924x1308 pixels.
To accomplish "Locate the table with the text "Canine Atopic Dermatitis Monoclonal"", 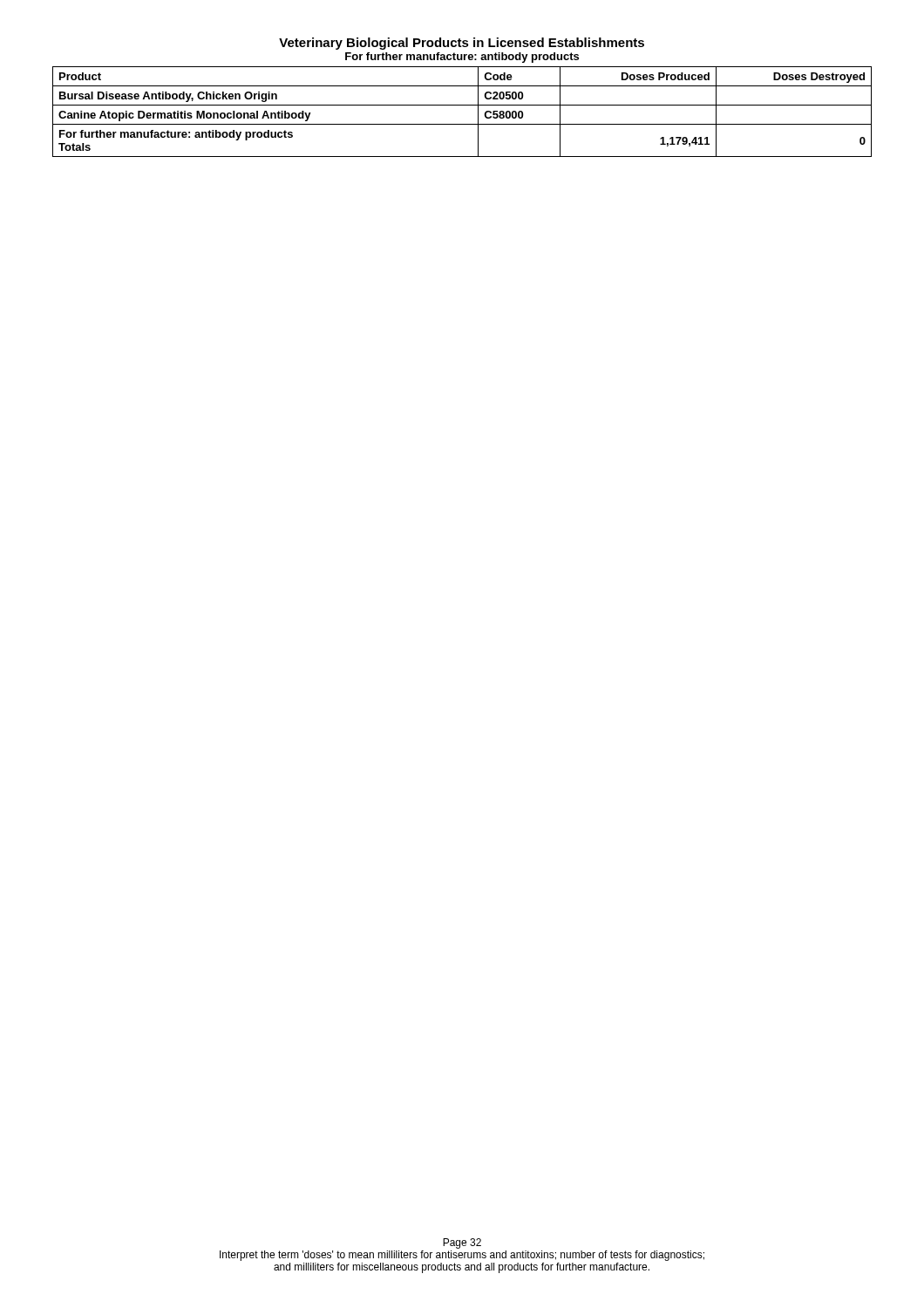I will [462, 112].
